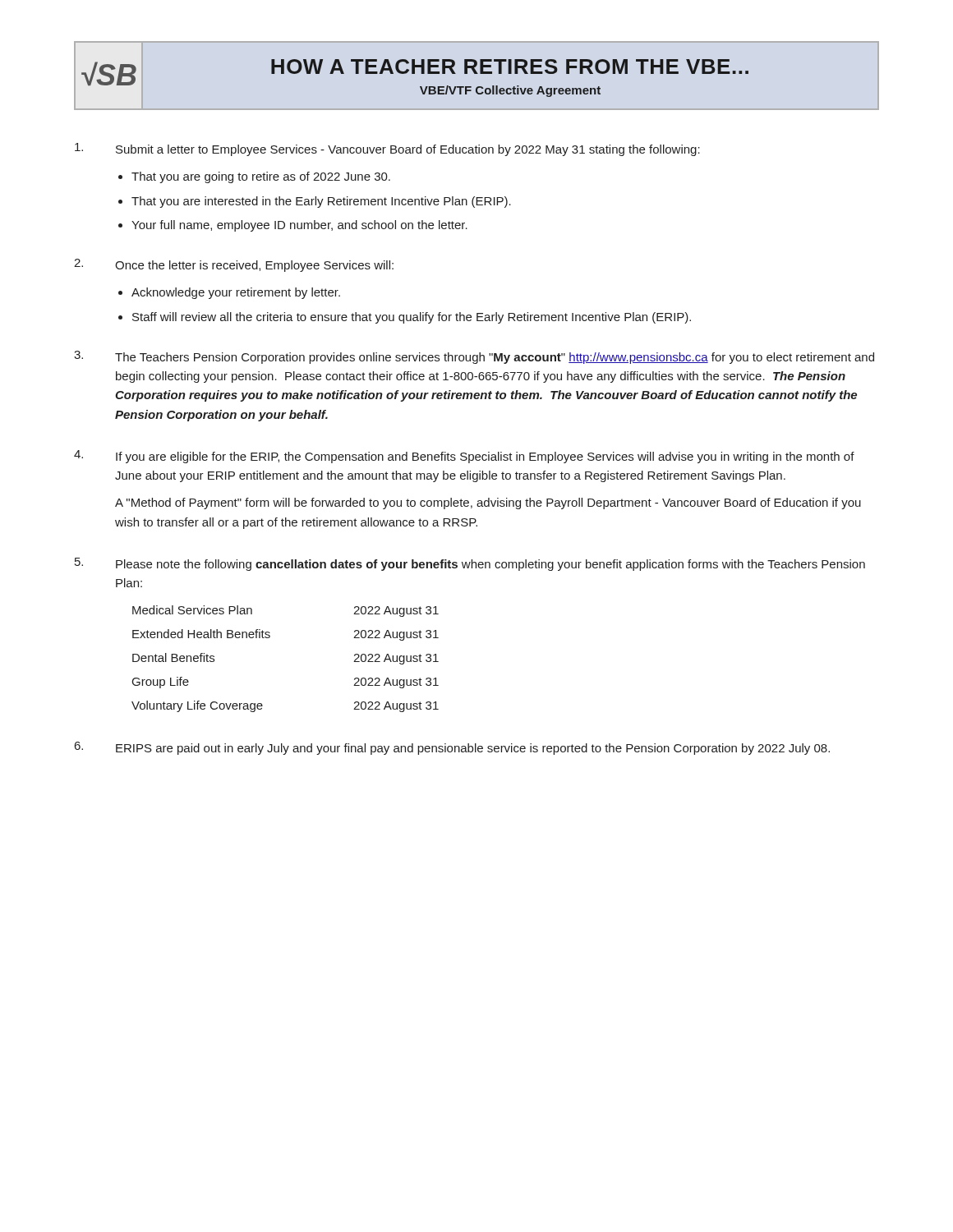Click on the element starting "Submit a letter to Employee Services -"
This screenshot has width=953, height=1232.
[497, 187]
